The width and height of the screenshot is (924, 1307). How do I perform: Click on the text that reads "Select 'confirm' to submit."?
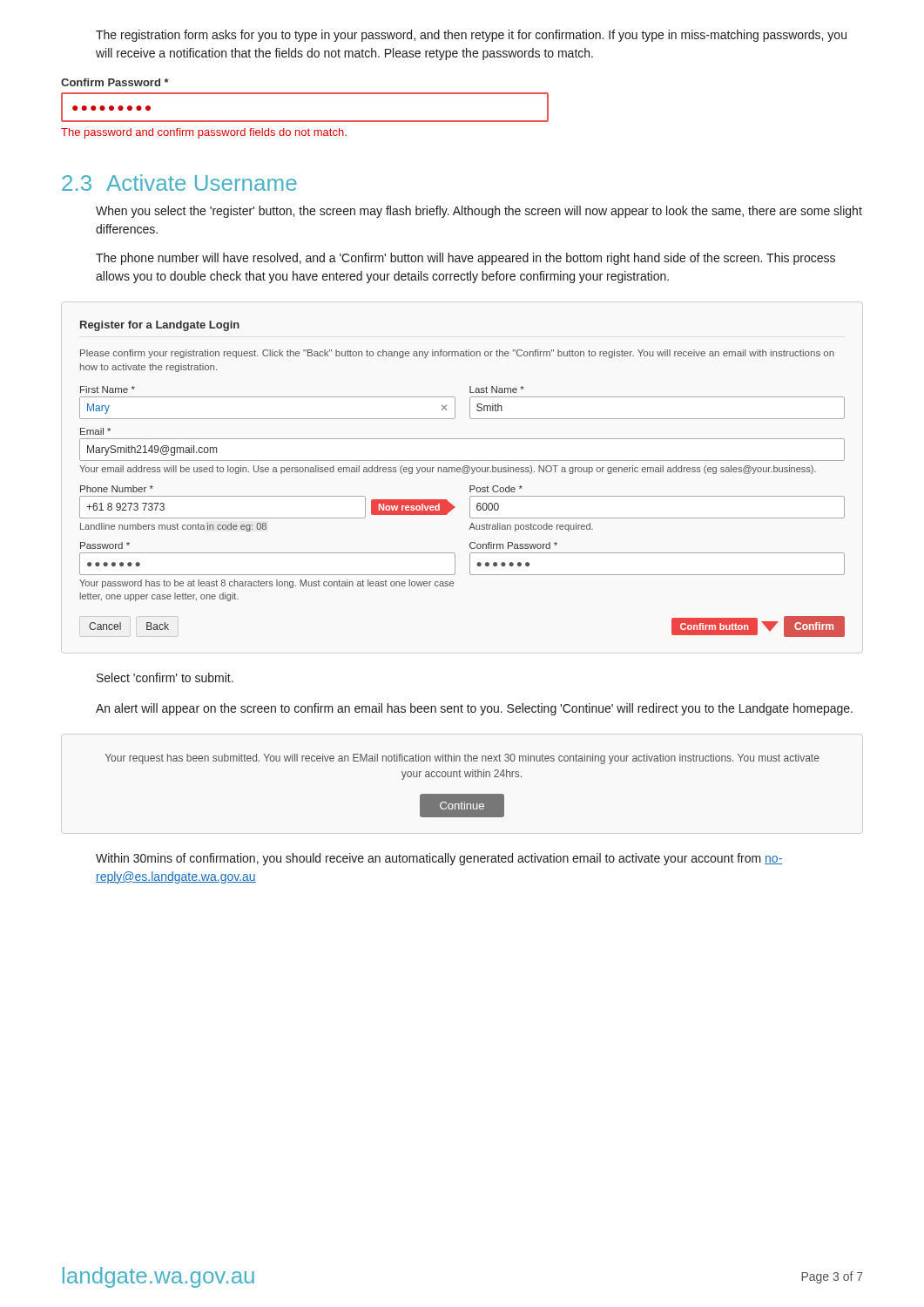(x=165, y=677)
